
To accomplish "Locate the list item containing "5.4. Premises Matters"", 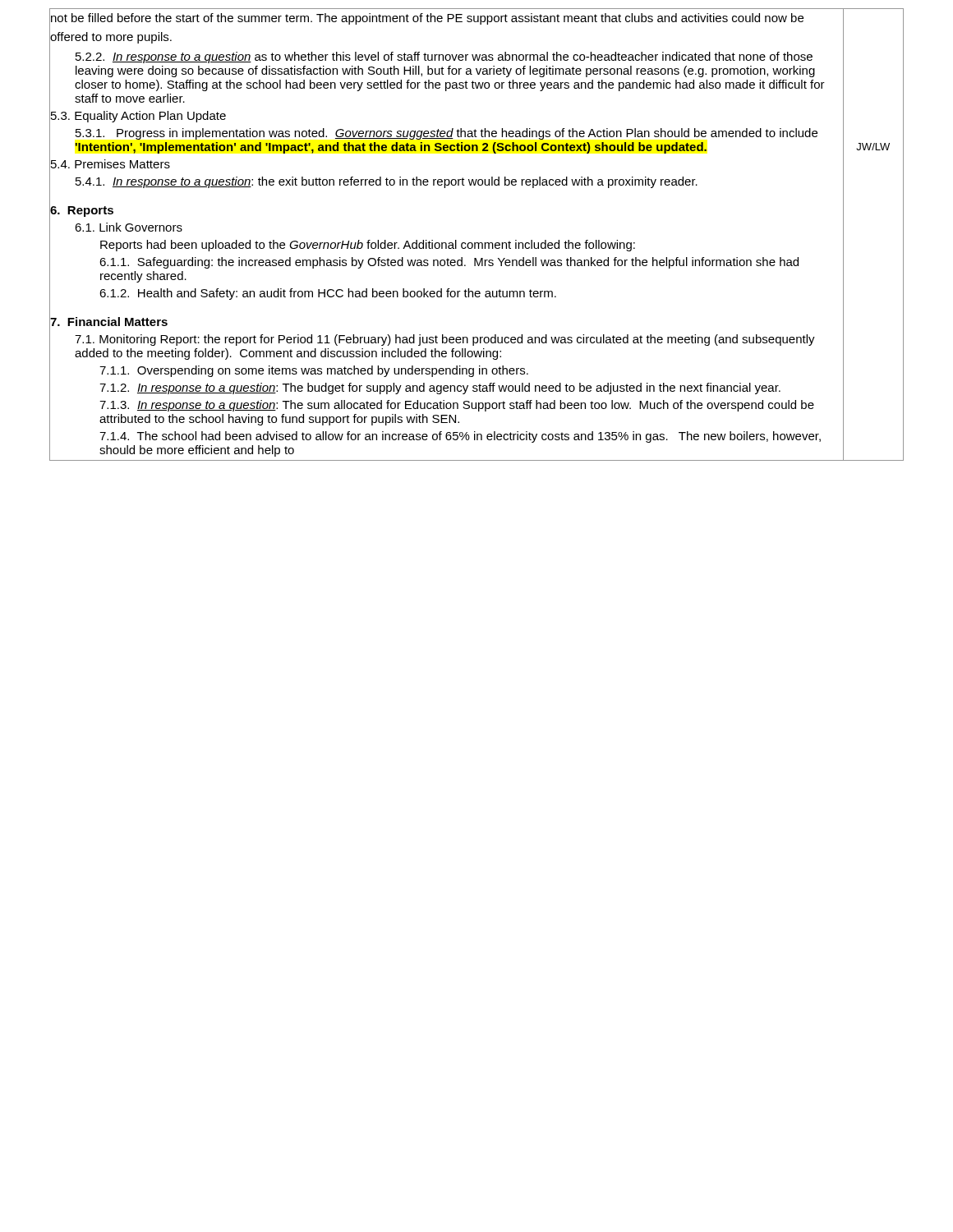I will click(x=110, y=164).
